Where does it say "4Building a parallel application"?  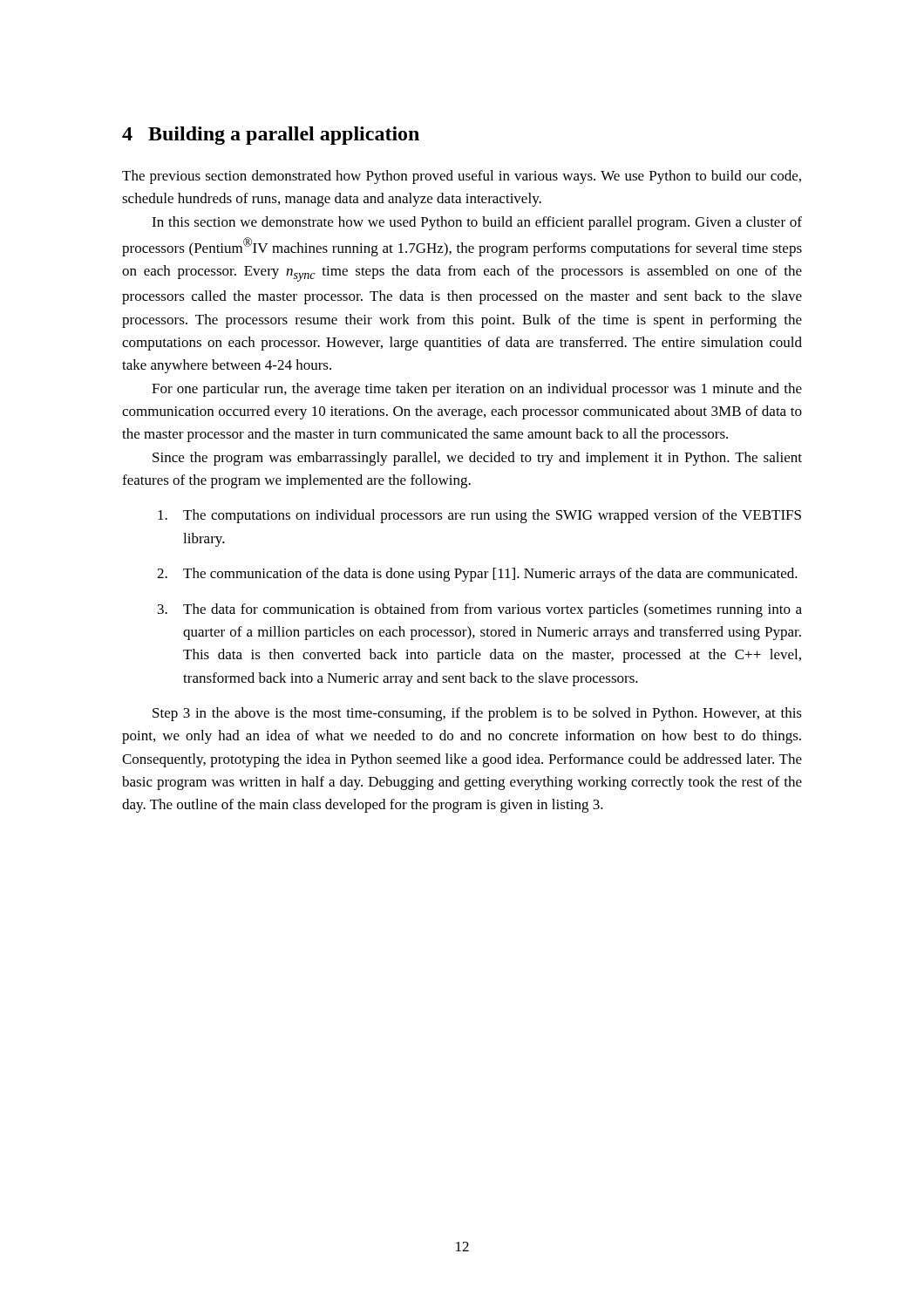271,136
